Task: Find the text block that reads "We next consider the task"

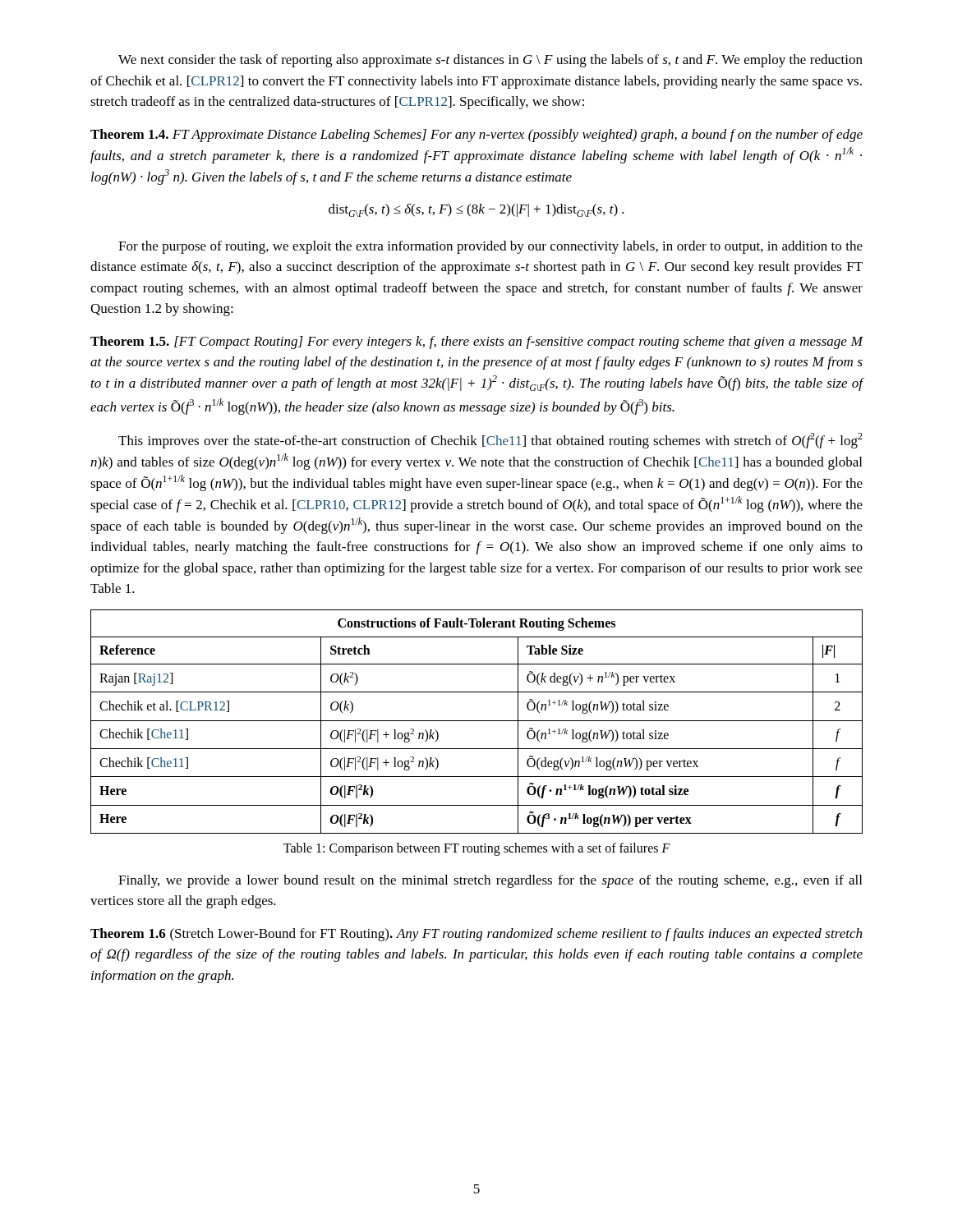Action: tap(476, 81)
